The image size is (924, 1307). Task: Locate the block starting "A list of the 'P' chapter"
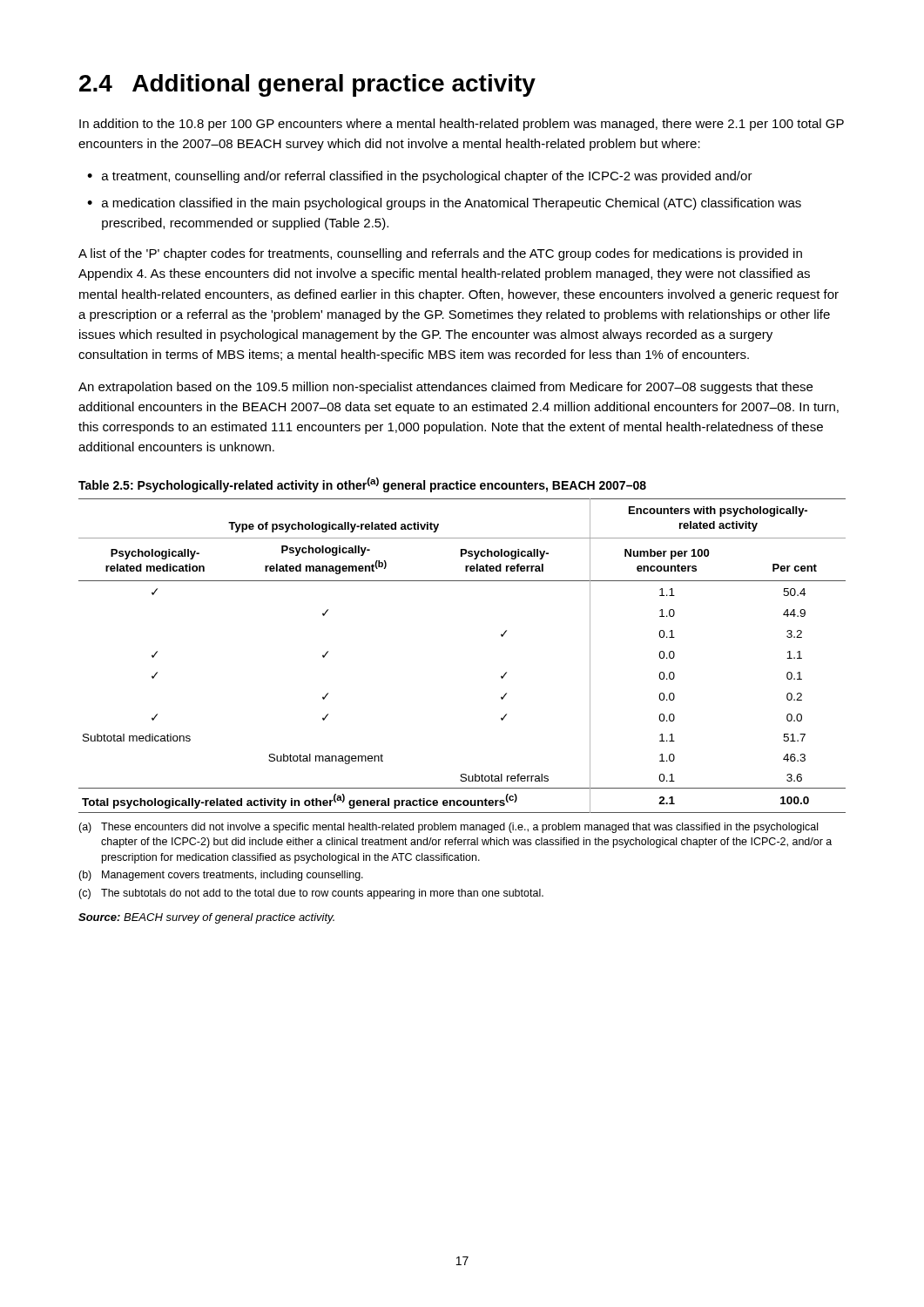coord(459,304)
